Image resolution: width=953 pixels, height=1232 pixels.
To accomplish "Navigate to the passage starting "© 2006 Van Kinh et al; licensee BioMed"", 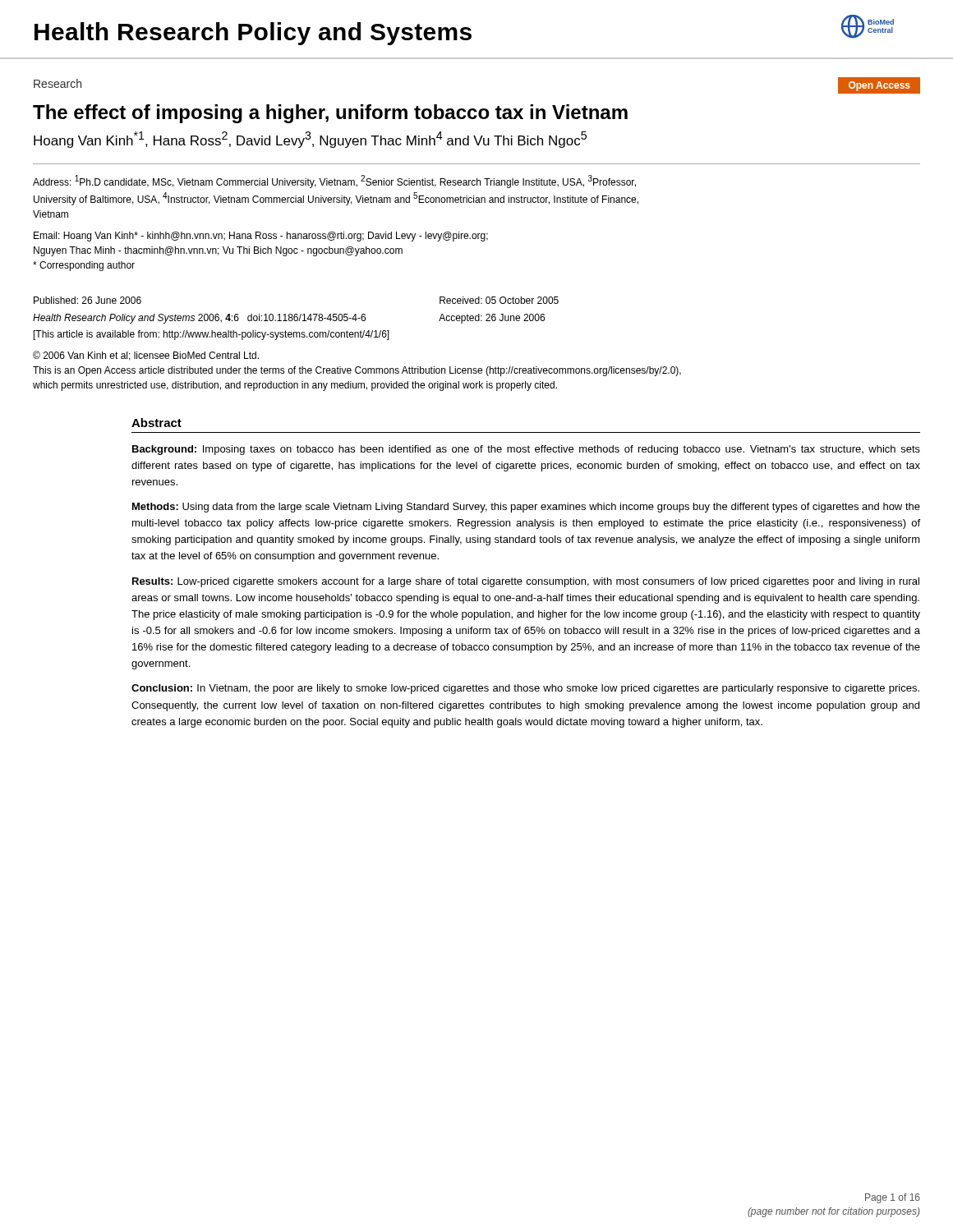I will pyautogui.click(x=357, y=370).
